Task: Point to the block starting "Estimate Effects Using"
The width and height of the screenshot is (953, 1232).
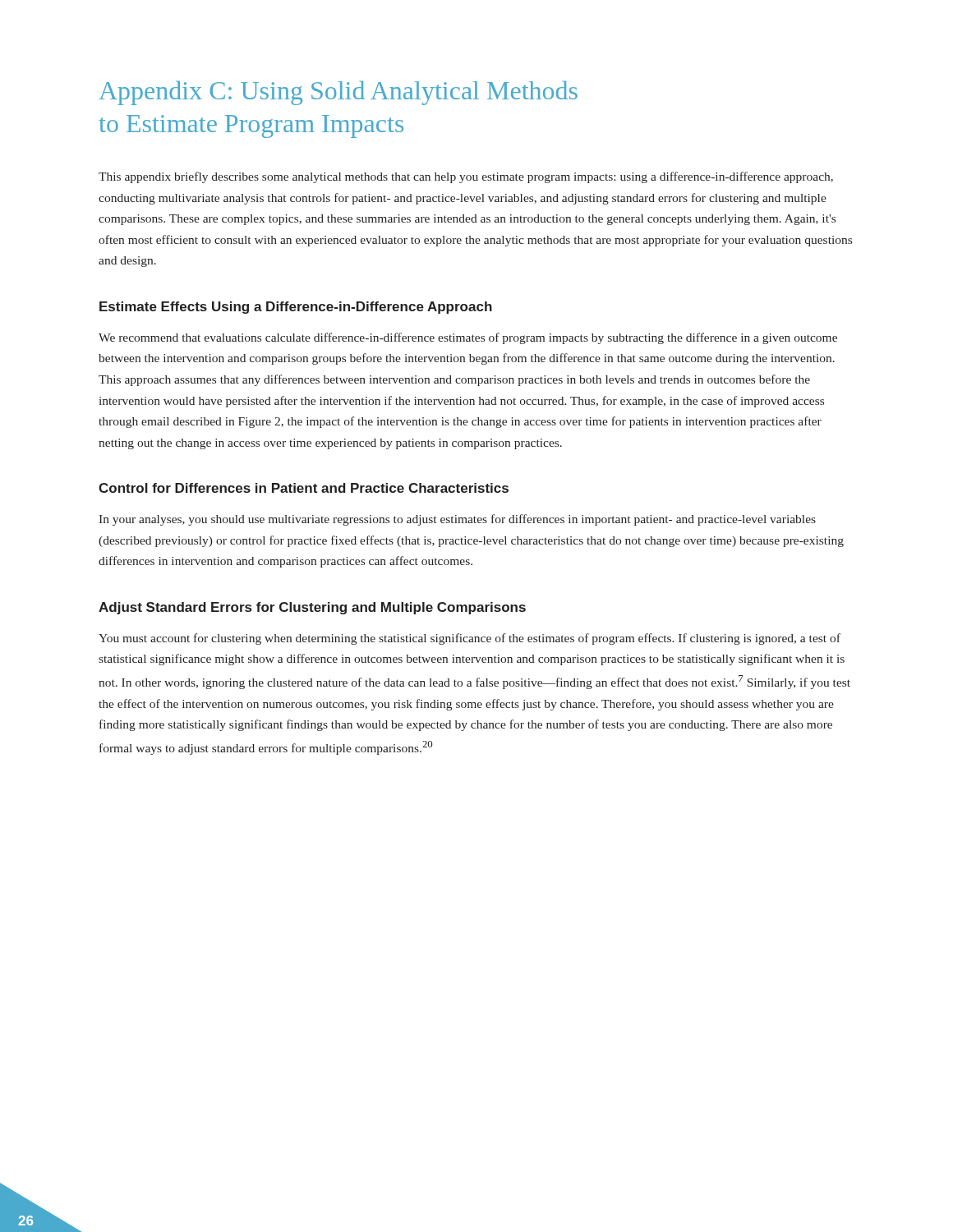Action: (295, 307)
